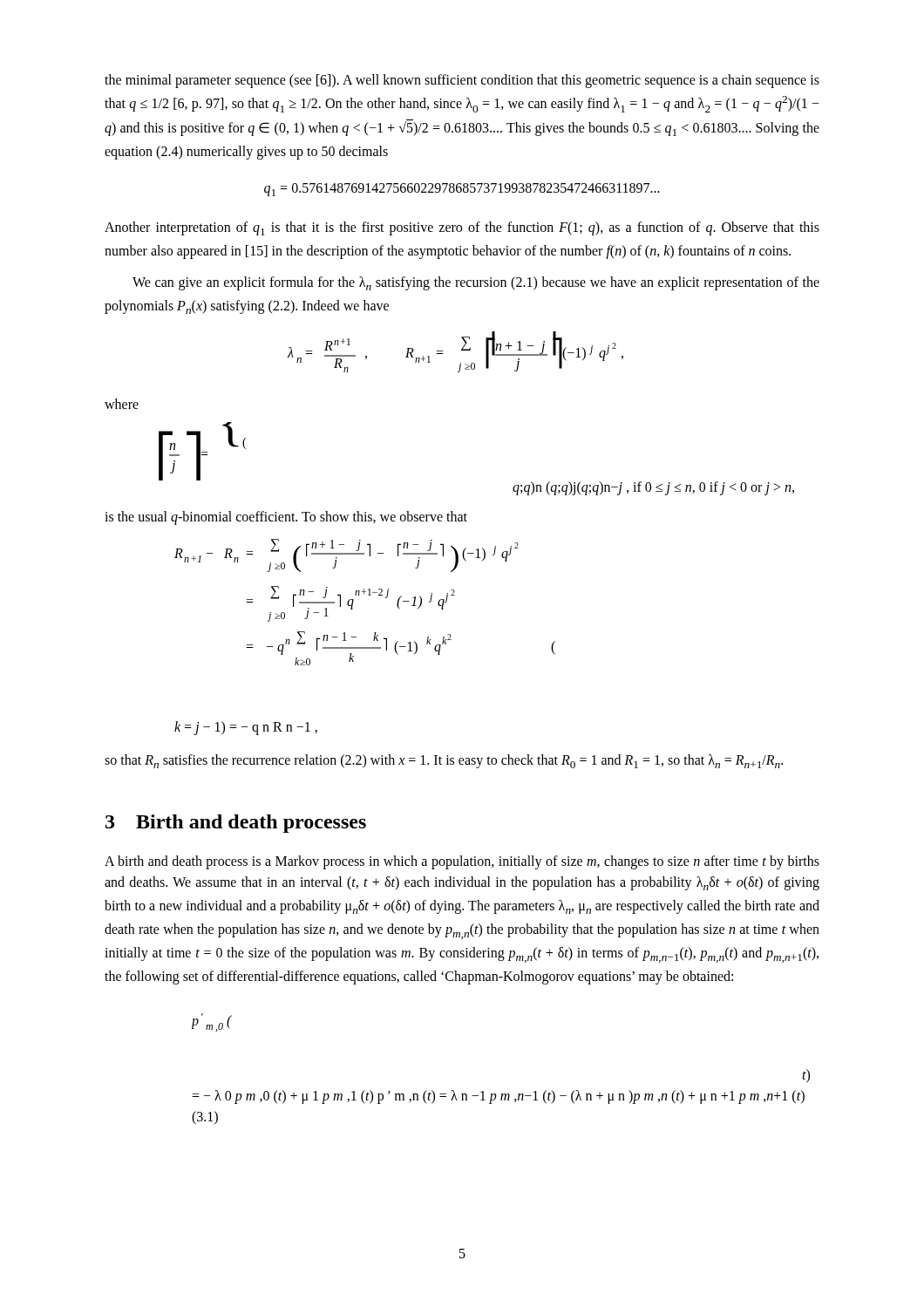Viewport: 924px width, 1308px height.
Task: Locate the formula that opens with "λ n = R"
Action: (x=462, y=356)
